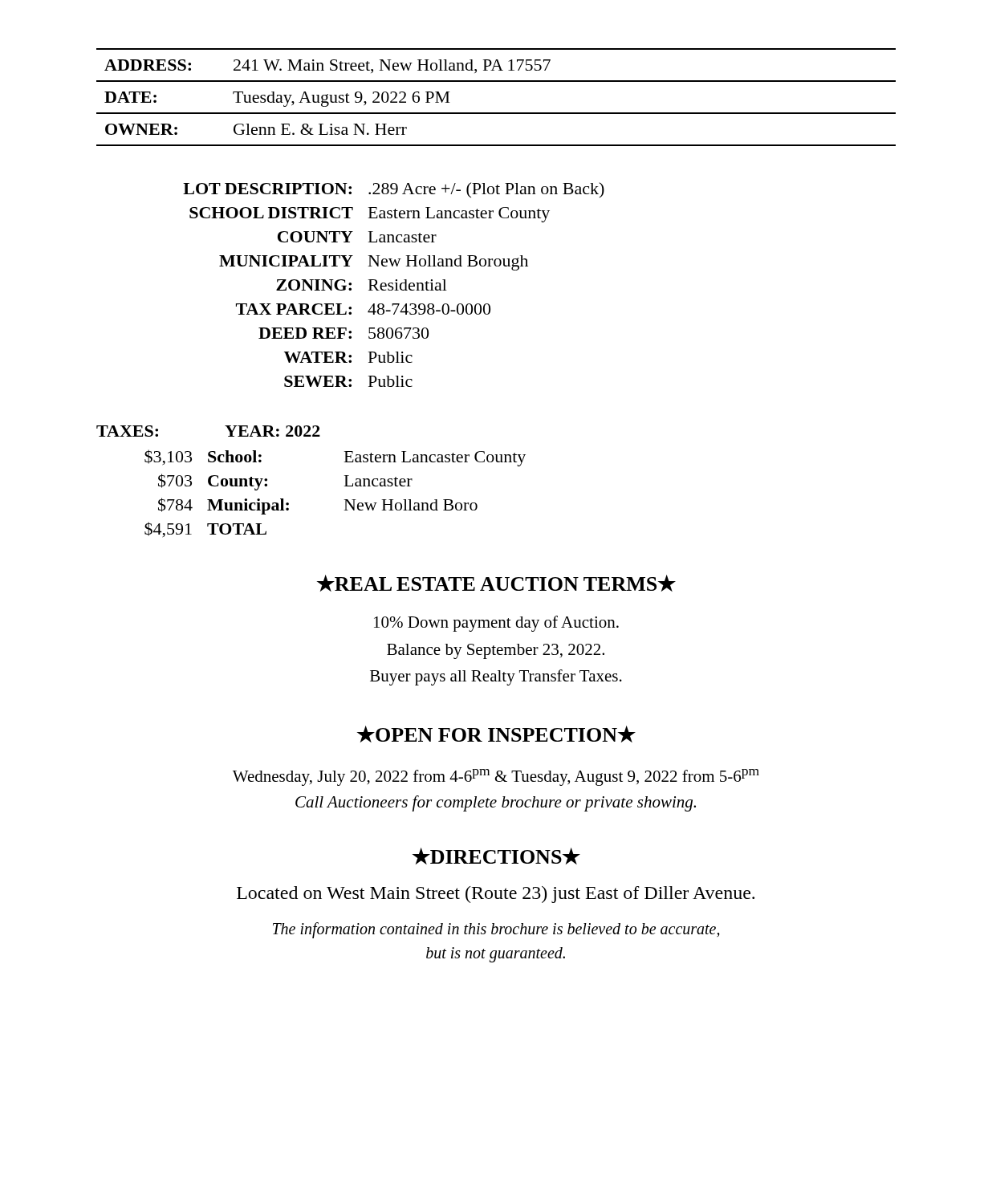Viewport: 992px width, 1204px height.
Task: Locate the block starting "The information contained in this brochure is believed"
Action: click(496, 941)
